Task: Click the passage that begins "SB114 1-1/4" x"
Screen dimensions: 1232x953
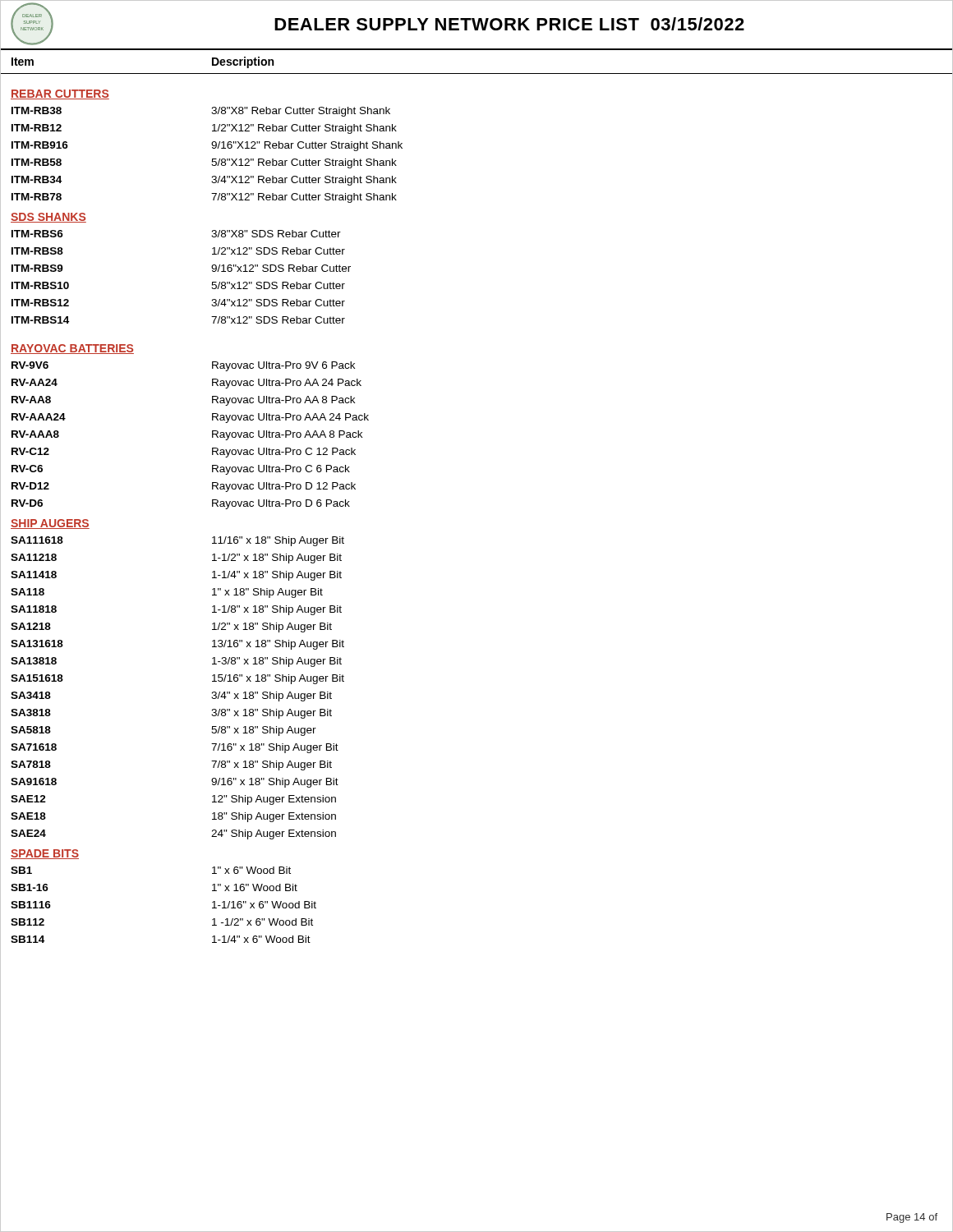Action: (x=29, y=939)
